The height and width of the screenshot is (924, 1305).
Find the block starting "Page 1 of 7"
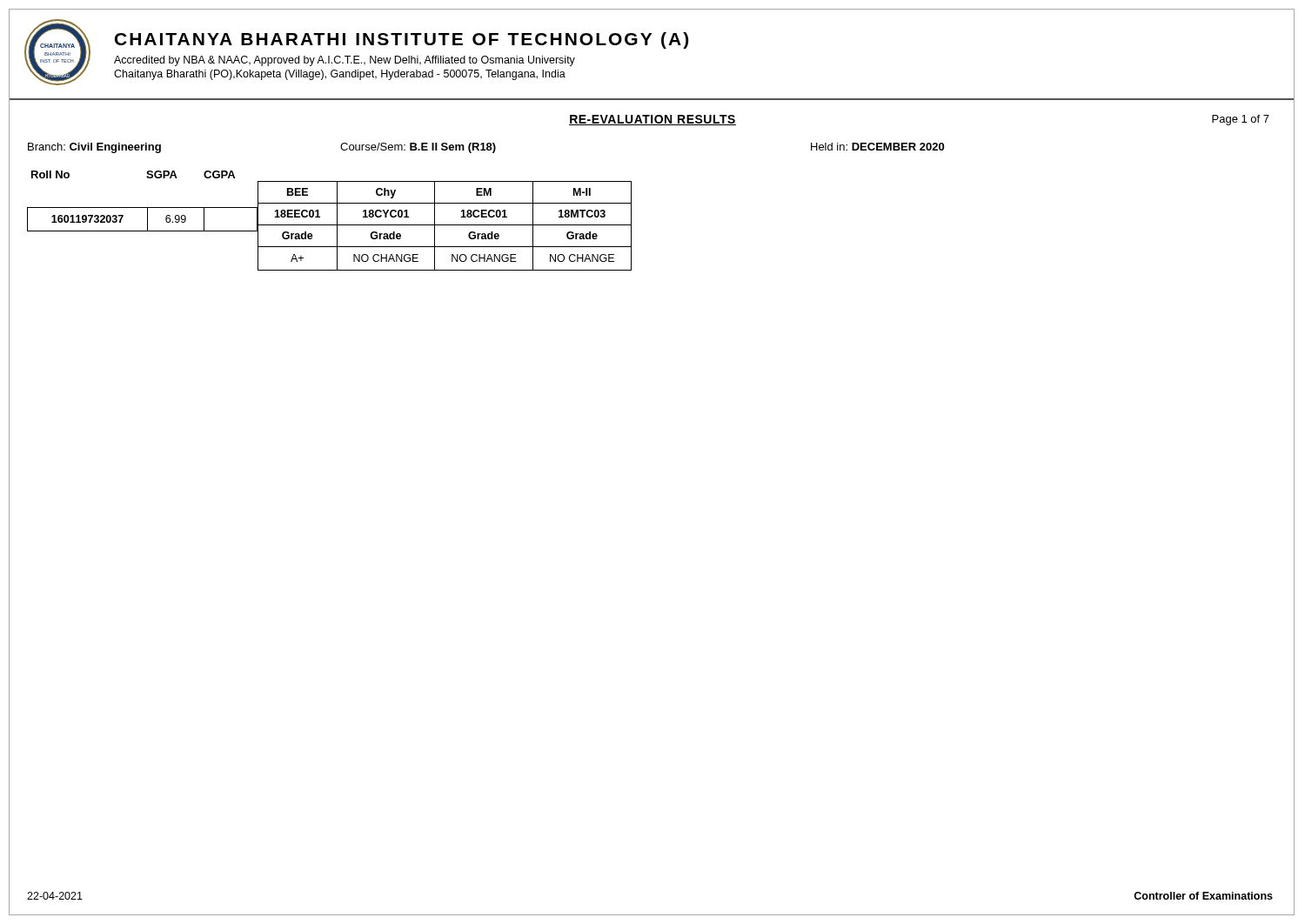click(1240, 119)
